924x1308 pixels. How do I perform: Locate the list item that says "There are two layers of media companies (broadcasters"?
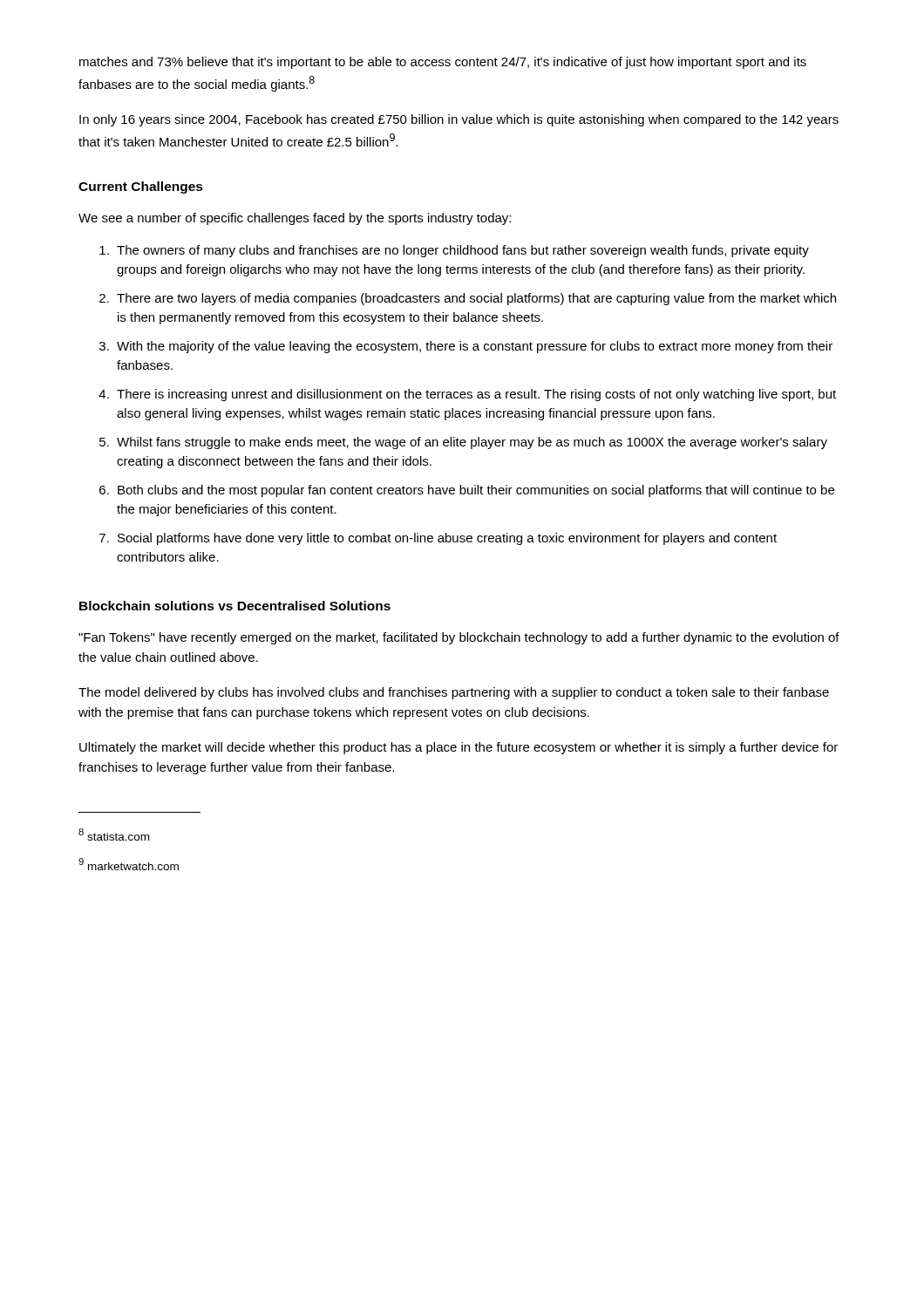point(479,308)
